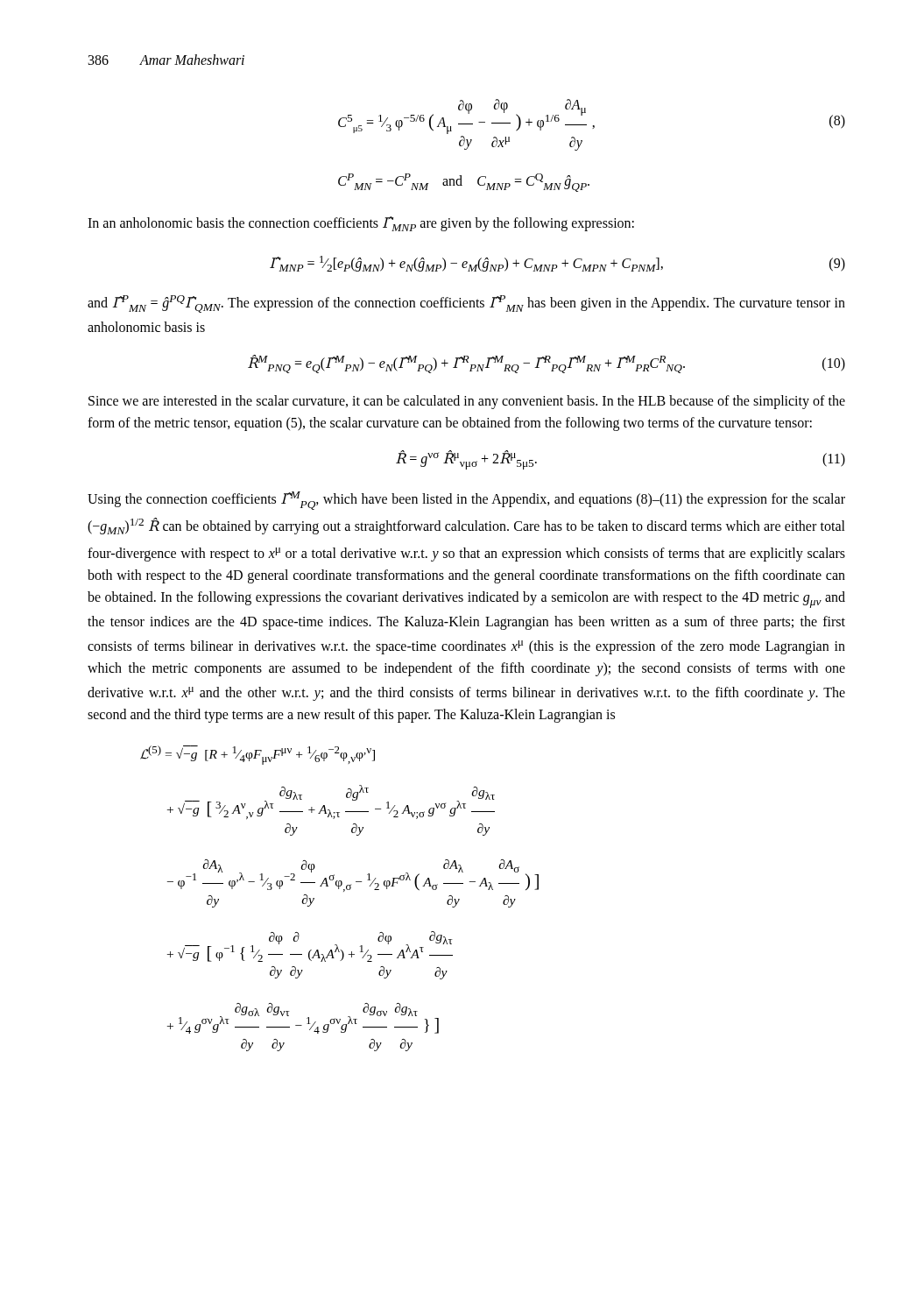Locate the formula that opens with "C5μ5 = 1⁄3 φ−5/6 ( Aμ ∂φ ∂y"
This screenshot has width=924, height=1314.
click(591, 144)
